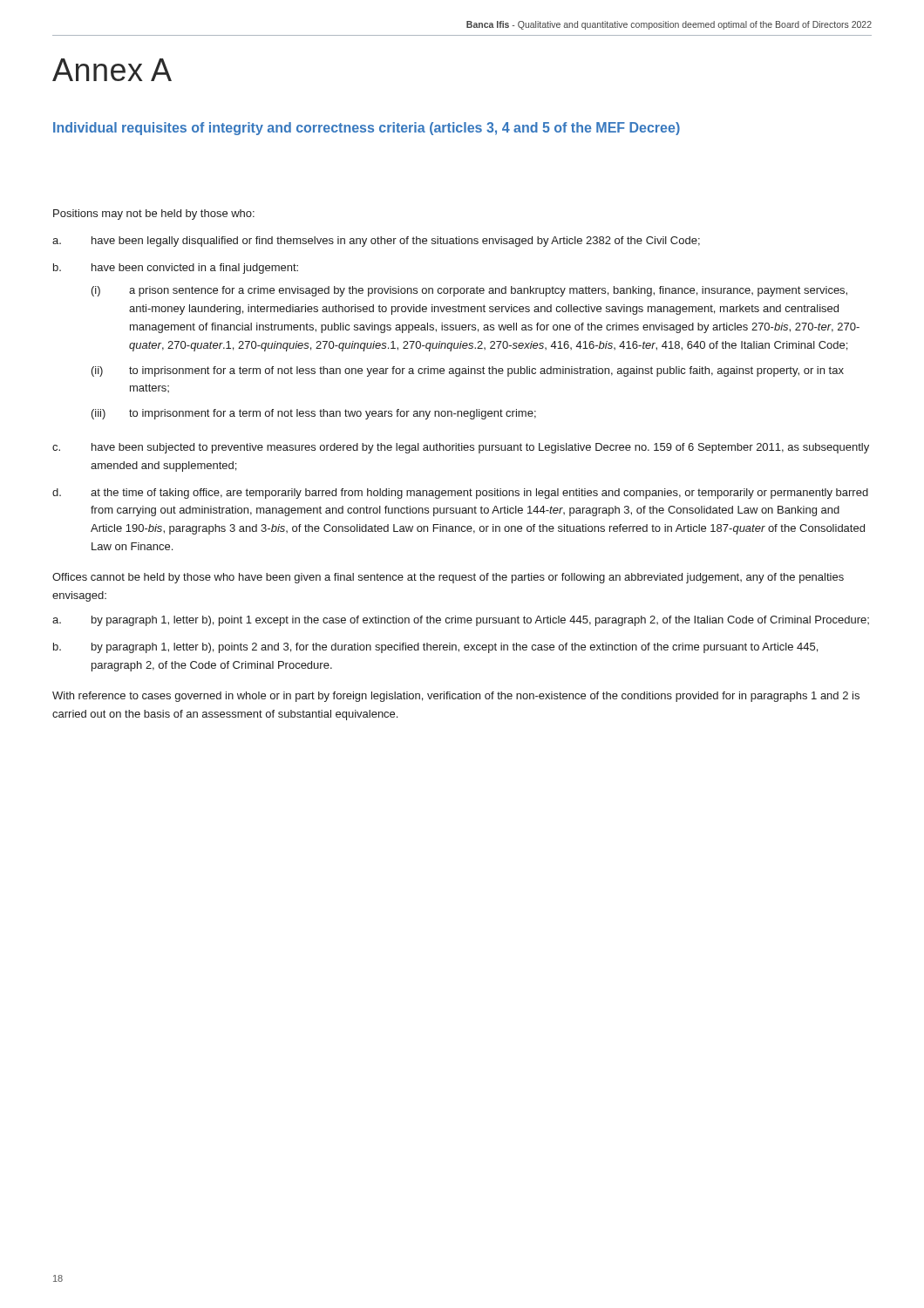924x1308 pixels.
Task: Point to the passage starting "(iii) to imprisonment for a term"
Action: coord(481,414)
